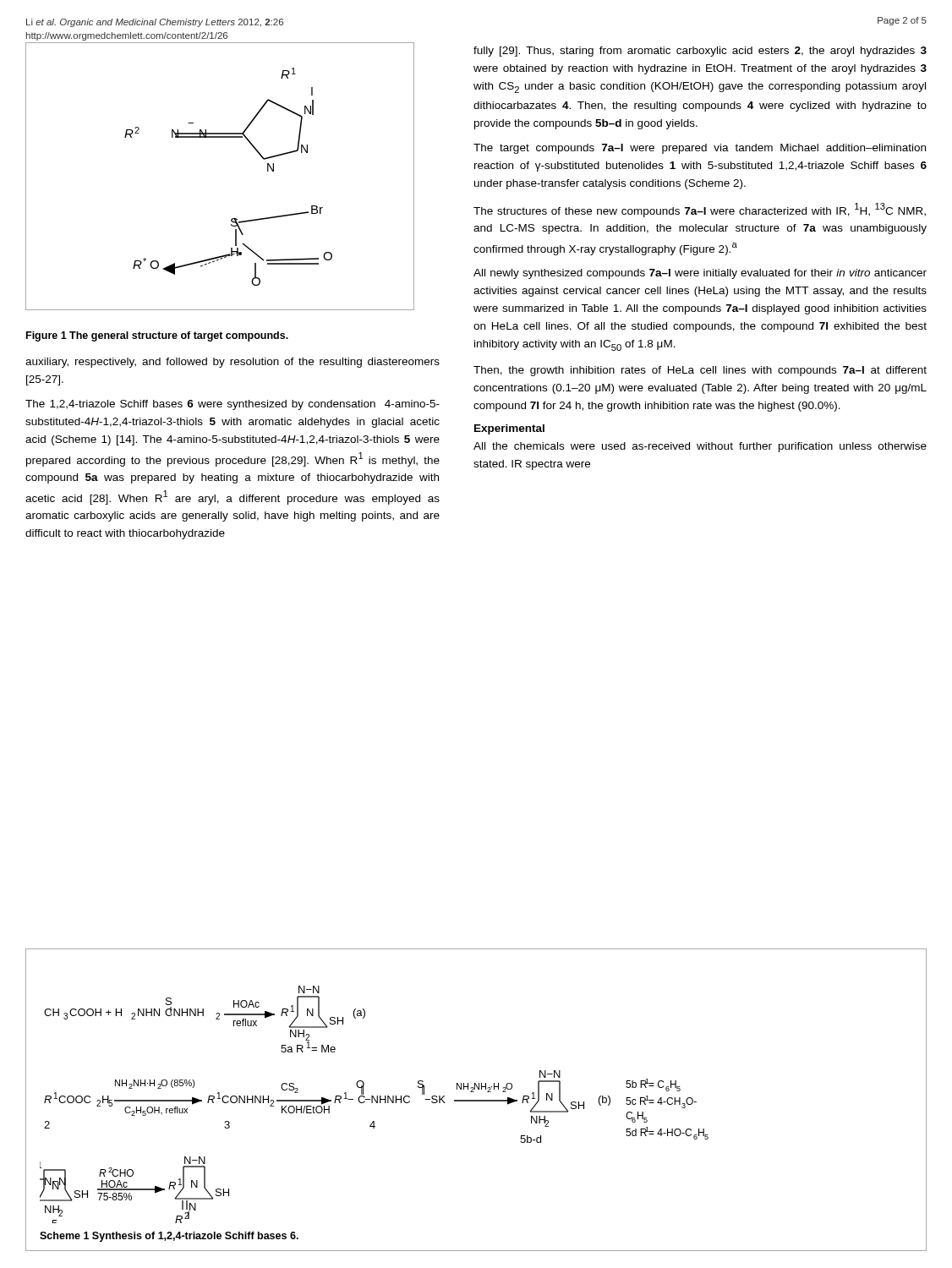Viewport: 952px width, 1268px height.
Task: Locate the block of text that opens with "The 1,2,4-triazole Schiff bases"
Action: tap(232, 468)
